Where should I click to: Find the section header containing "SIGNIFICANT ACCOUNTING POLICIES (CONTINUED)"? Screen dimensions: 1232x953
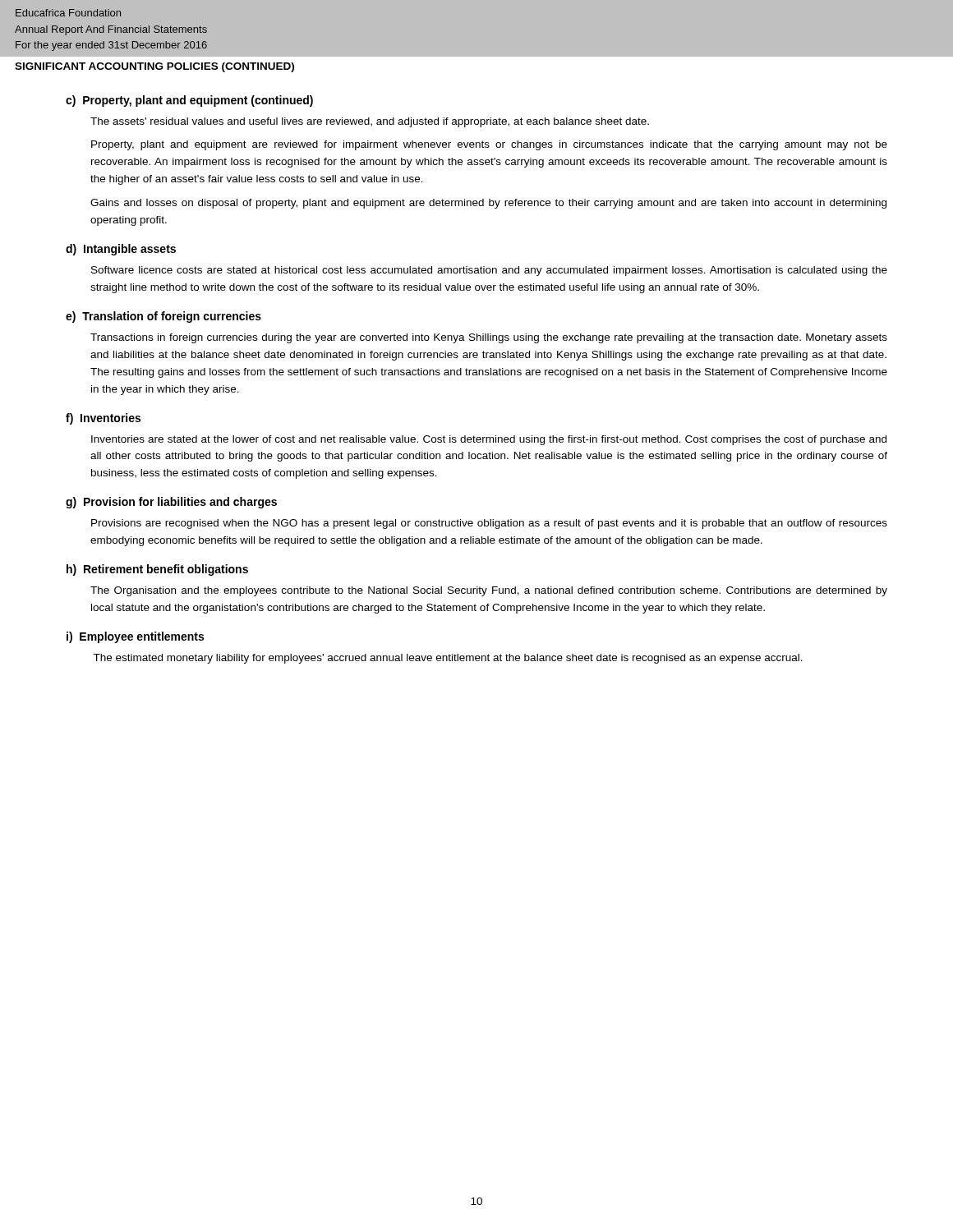155,66
